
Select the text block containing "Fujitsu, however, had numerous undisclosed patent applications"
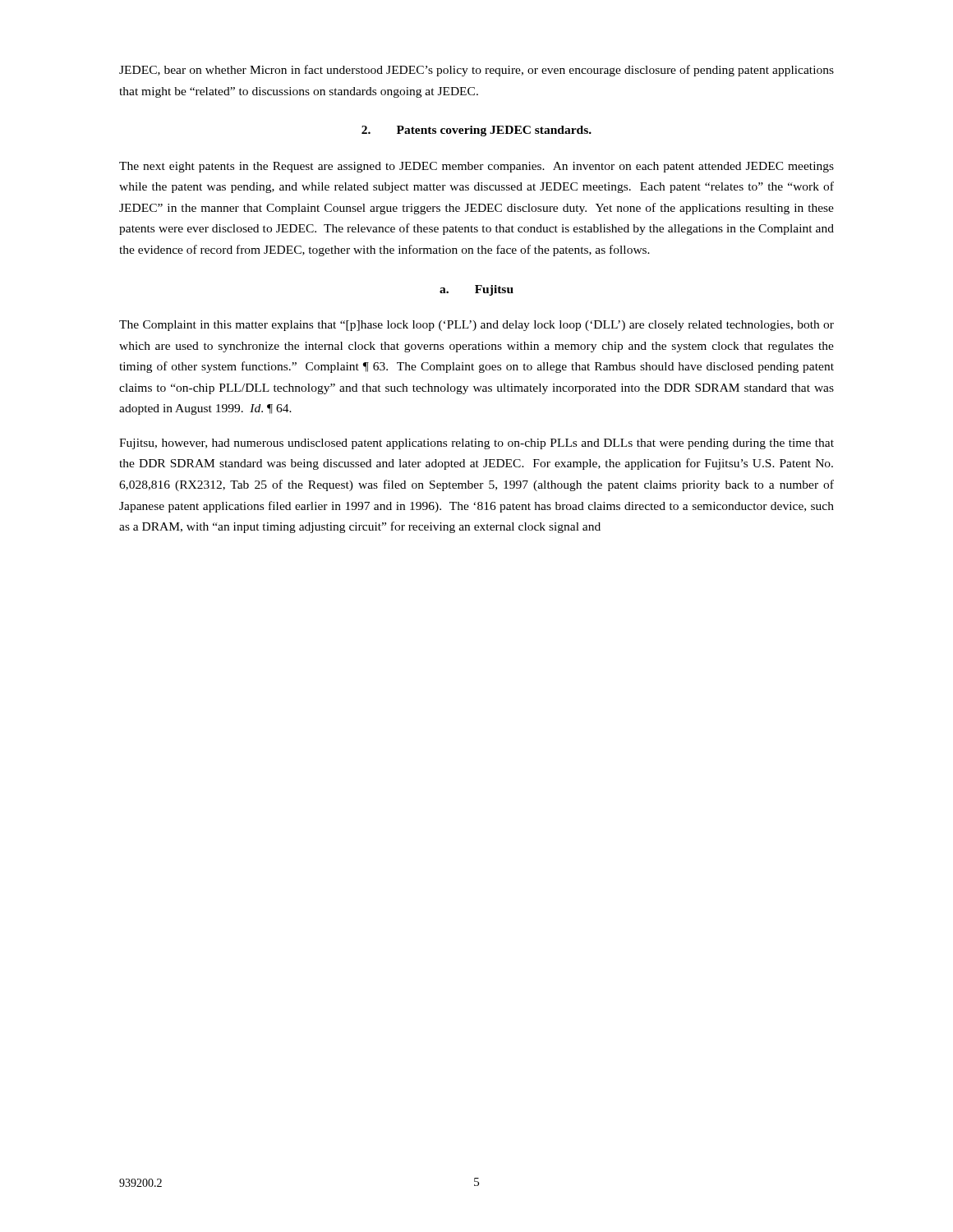[476, 484]
